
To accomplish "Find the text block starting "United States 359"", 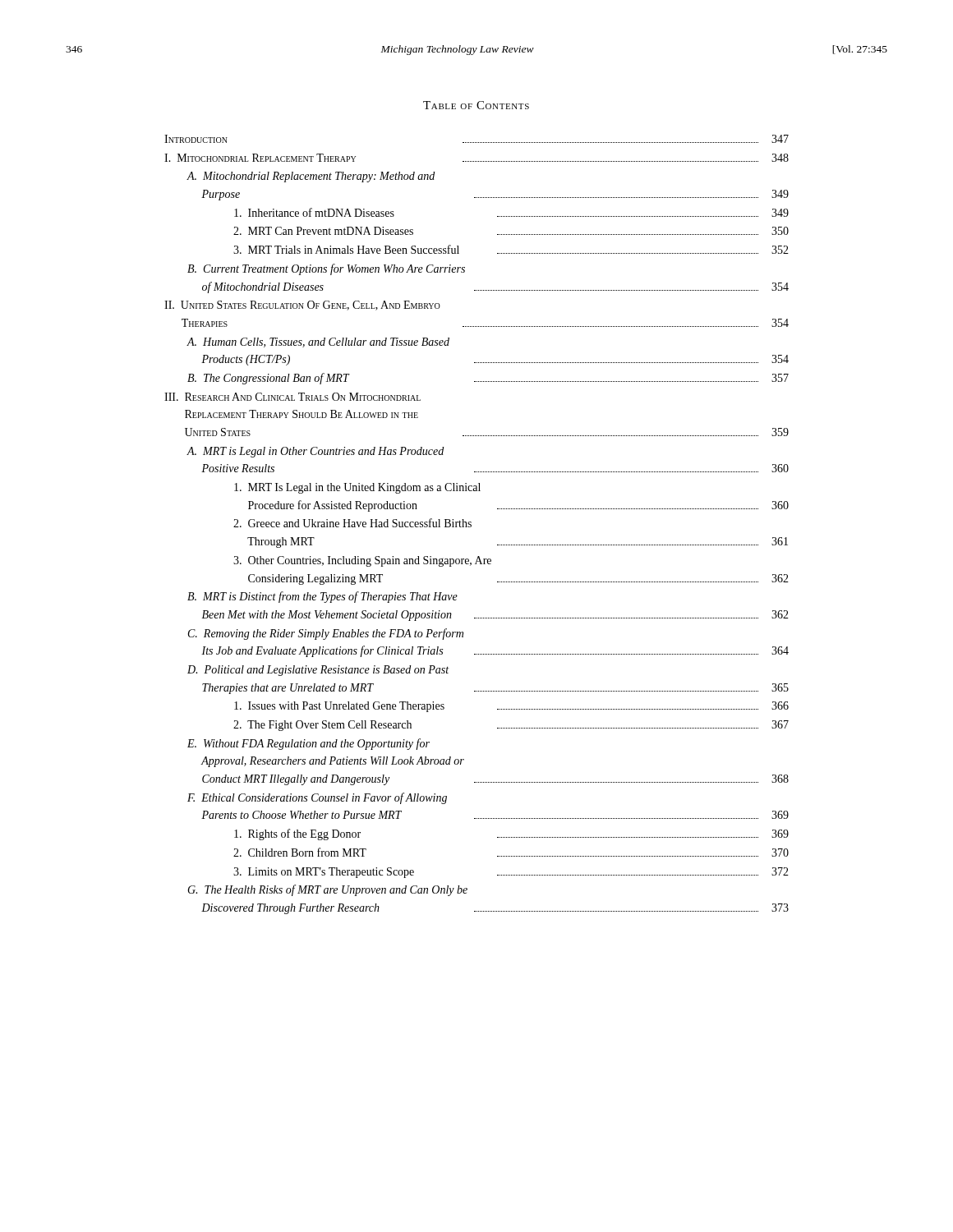I will 476,433.
